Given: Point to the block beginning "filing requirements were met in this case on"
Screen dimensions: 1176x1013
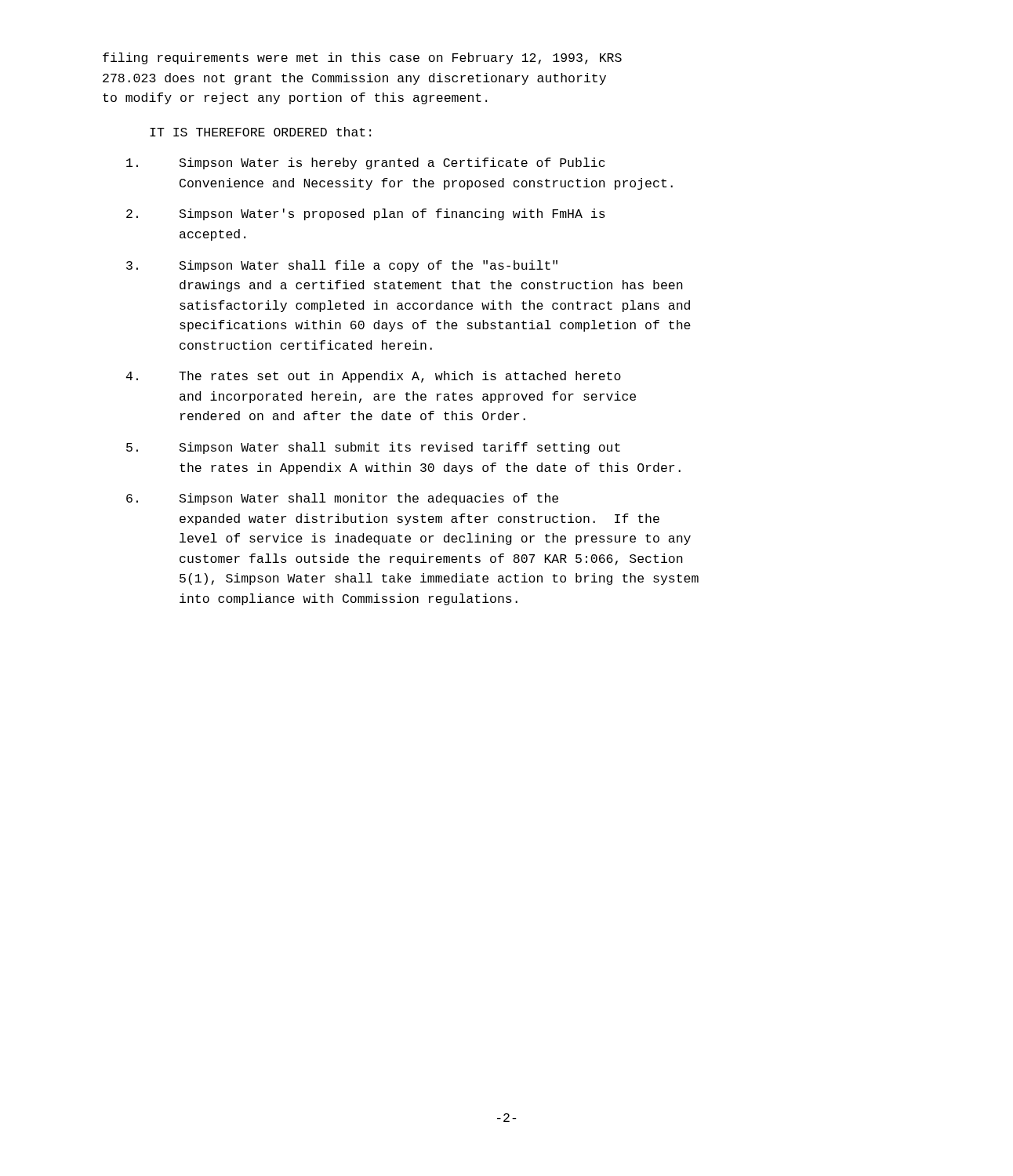Looking at the screenshot, I should tap(362, 78).
